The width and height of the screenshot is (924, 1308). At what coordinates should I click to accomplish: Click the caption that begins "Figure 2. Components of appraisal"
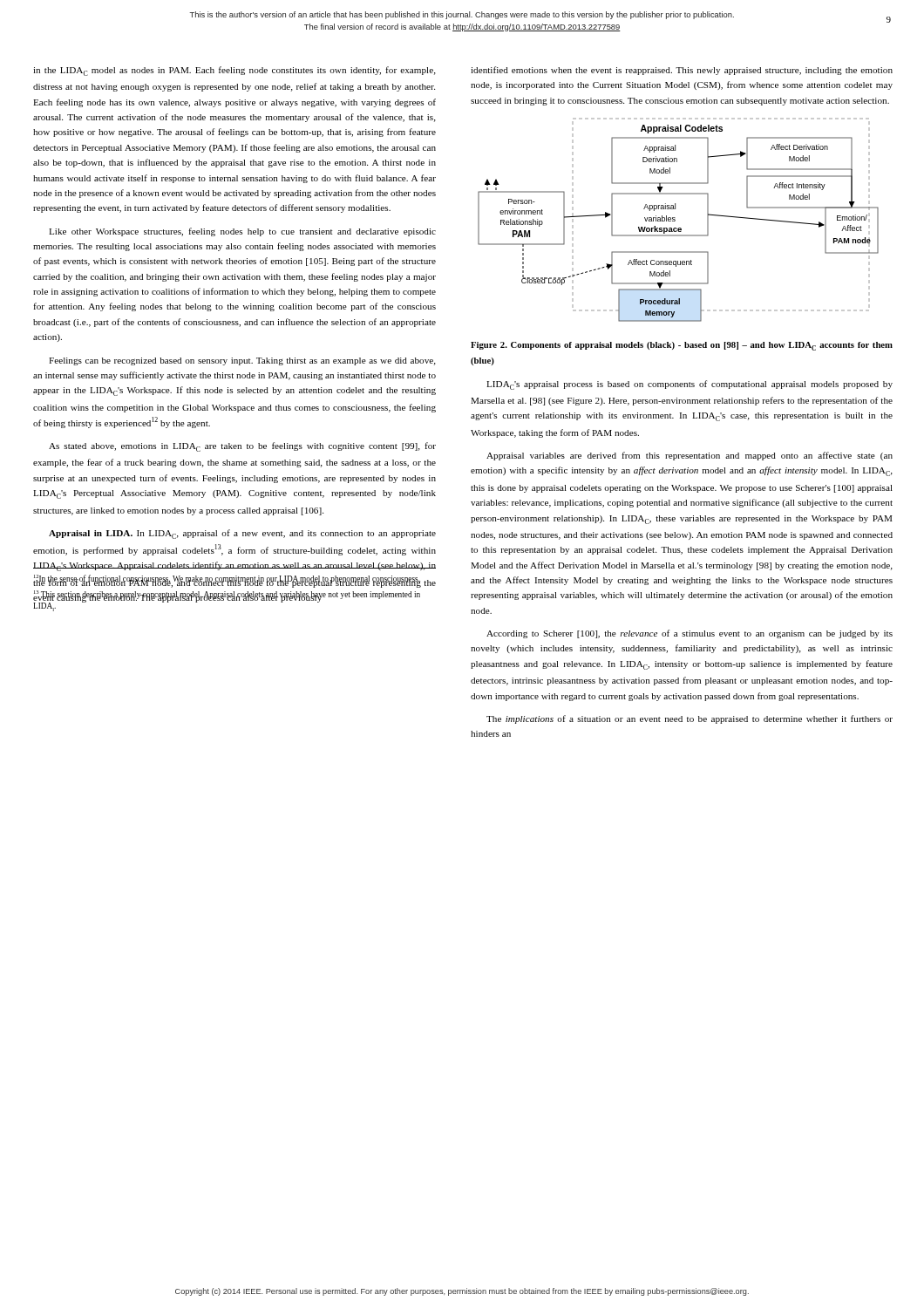[682, 352]
